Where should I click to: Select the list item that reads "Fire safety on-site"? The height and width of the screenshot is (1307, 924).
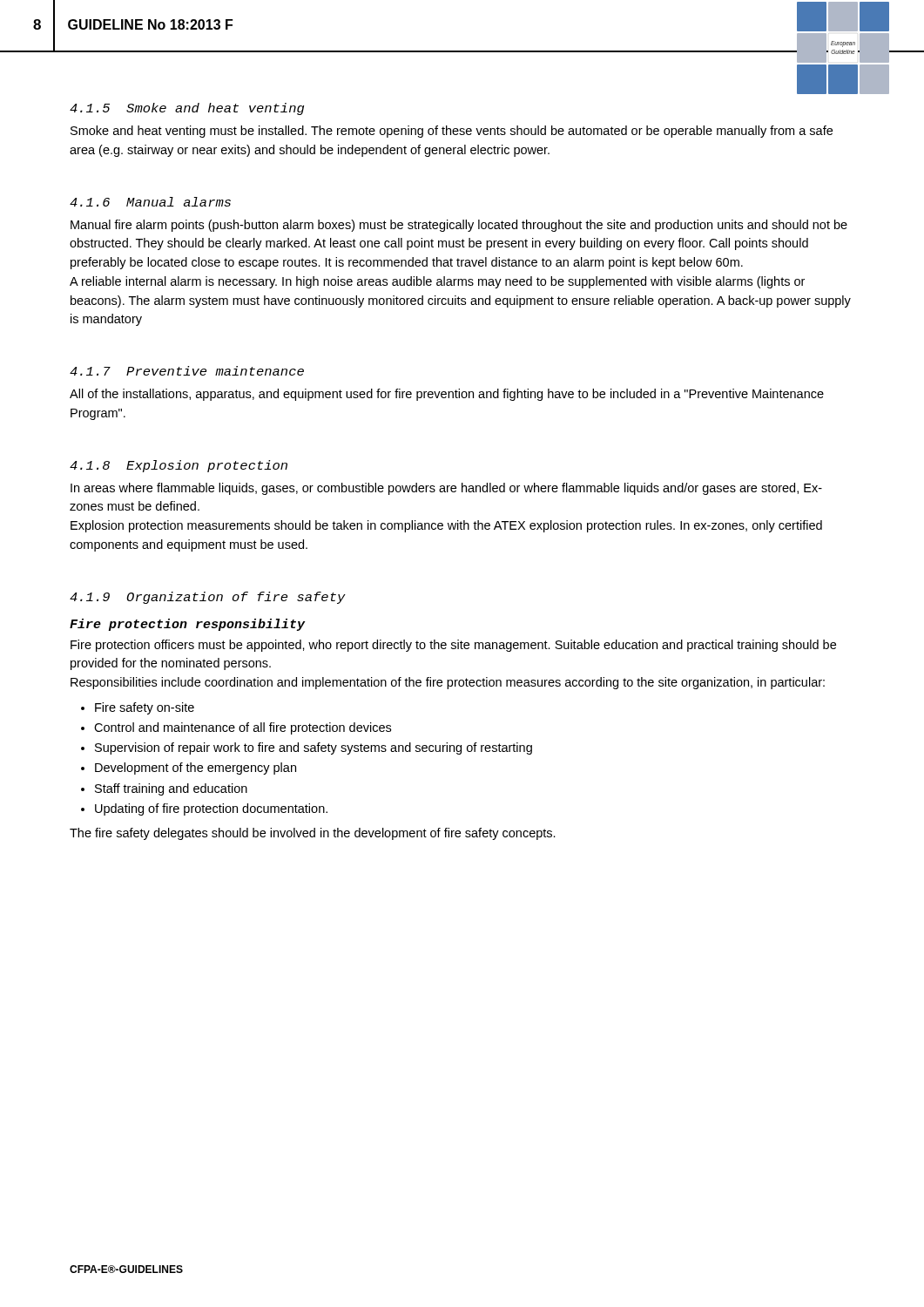pos(144,707)
